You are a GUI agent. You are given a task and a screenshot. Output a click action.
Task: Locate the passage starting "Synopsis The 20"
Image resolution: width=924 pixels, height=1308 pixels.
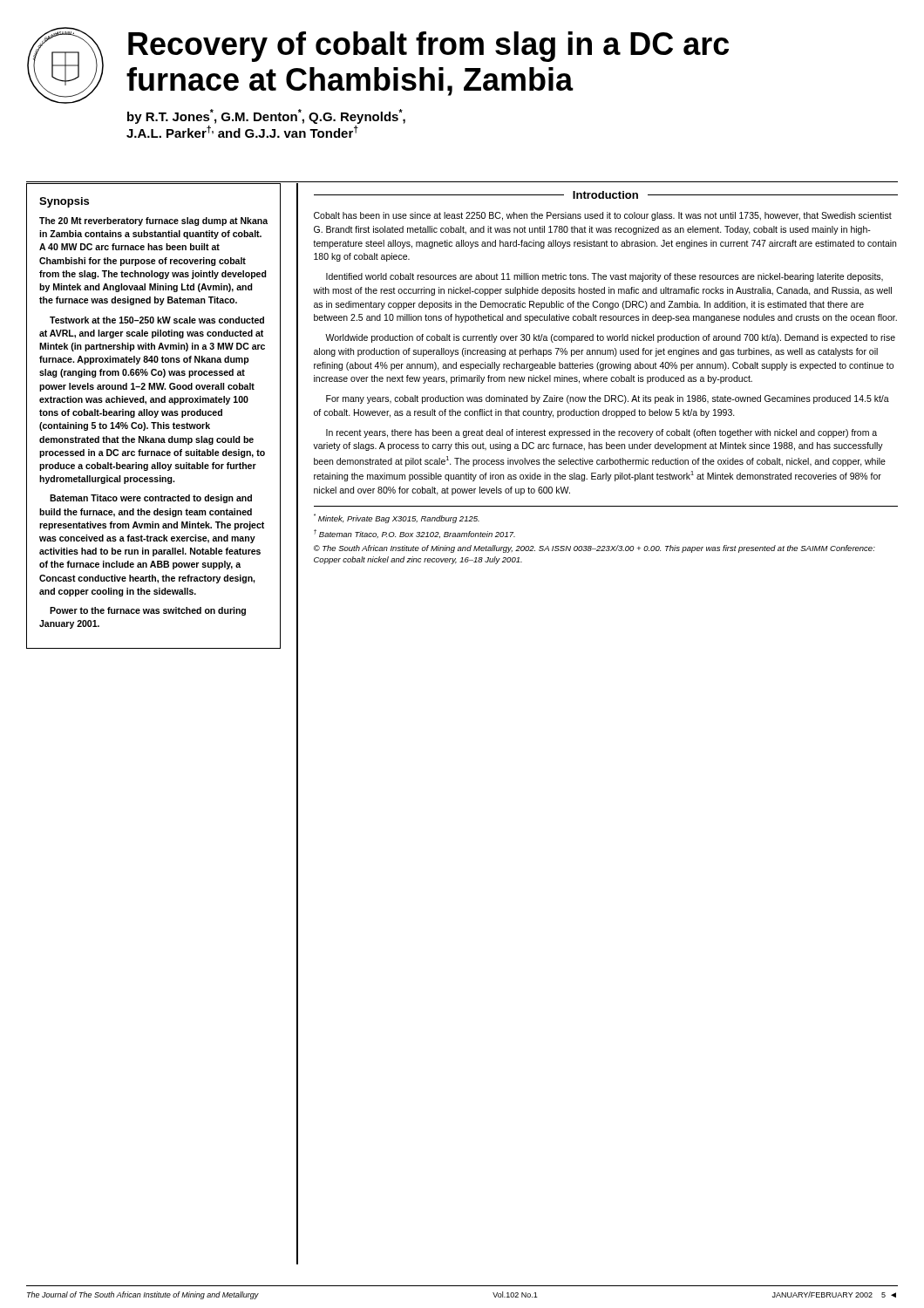(153, 413)
